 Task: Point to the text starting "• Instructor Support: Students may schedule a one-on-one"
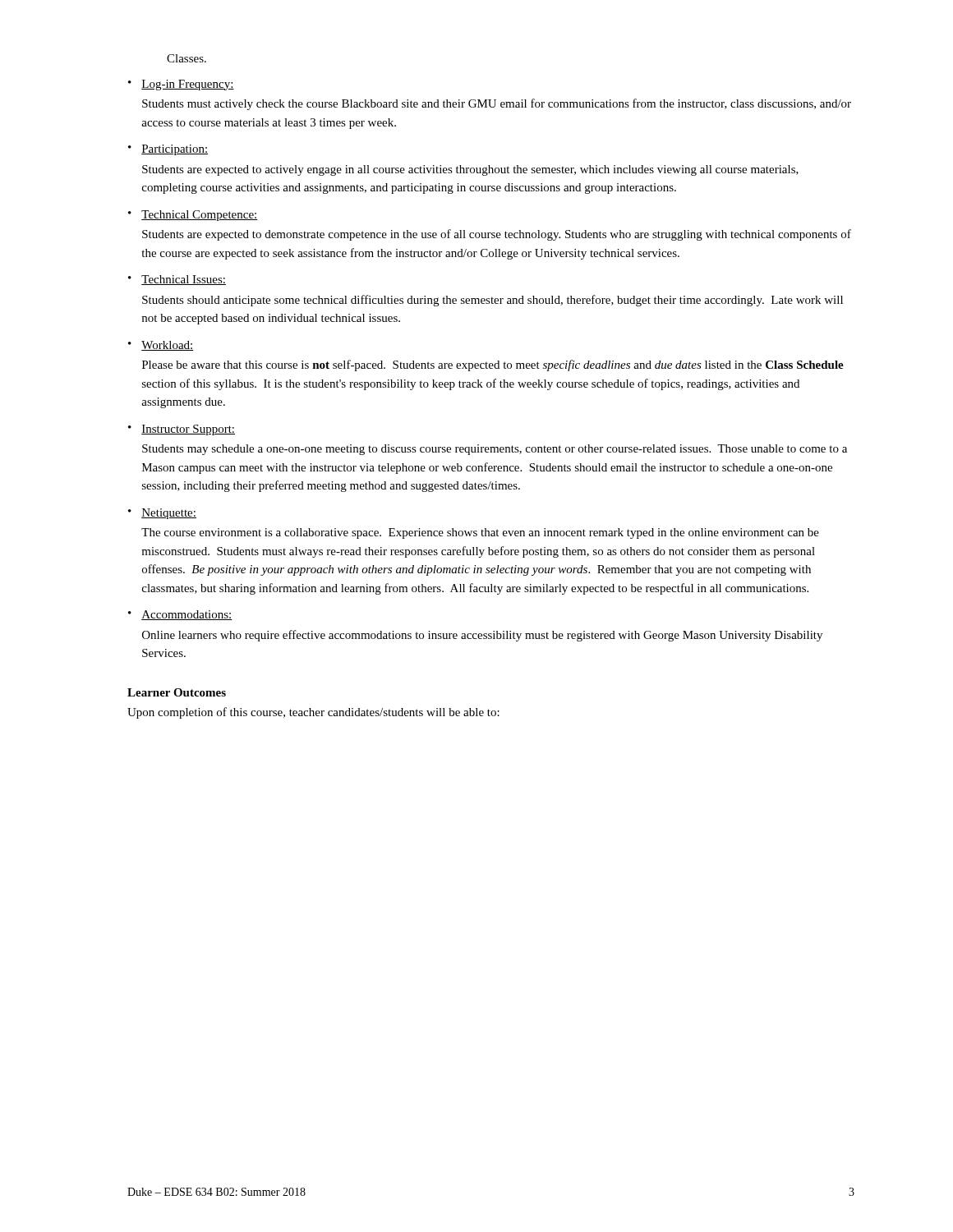click(x=491, y=457)
